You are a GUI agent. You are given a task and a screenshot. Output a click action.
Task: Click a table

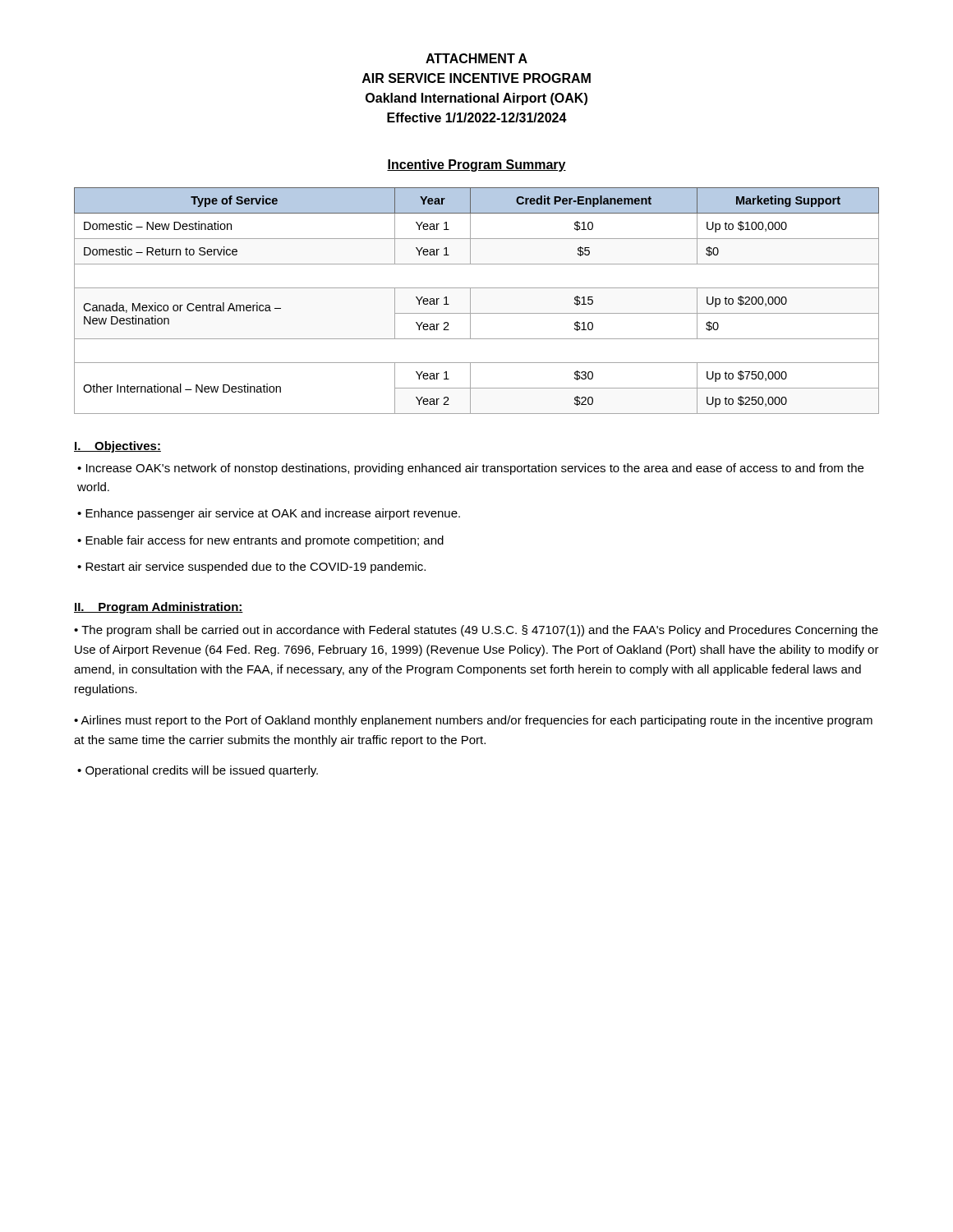tap(476, 301)
